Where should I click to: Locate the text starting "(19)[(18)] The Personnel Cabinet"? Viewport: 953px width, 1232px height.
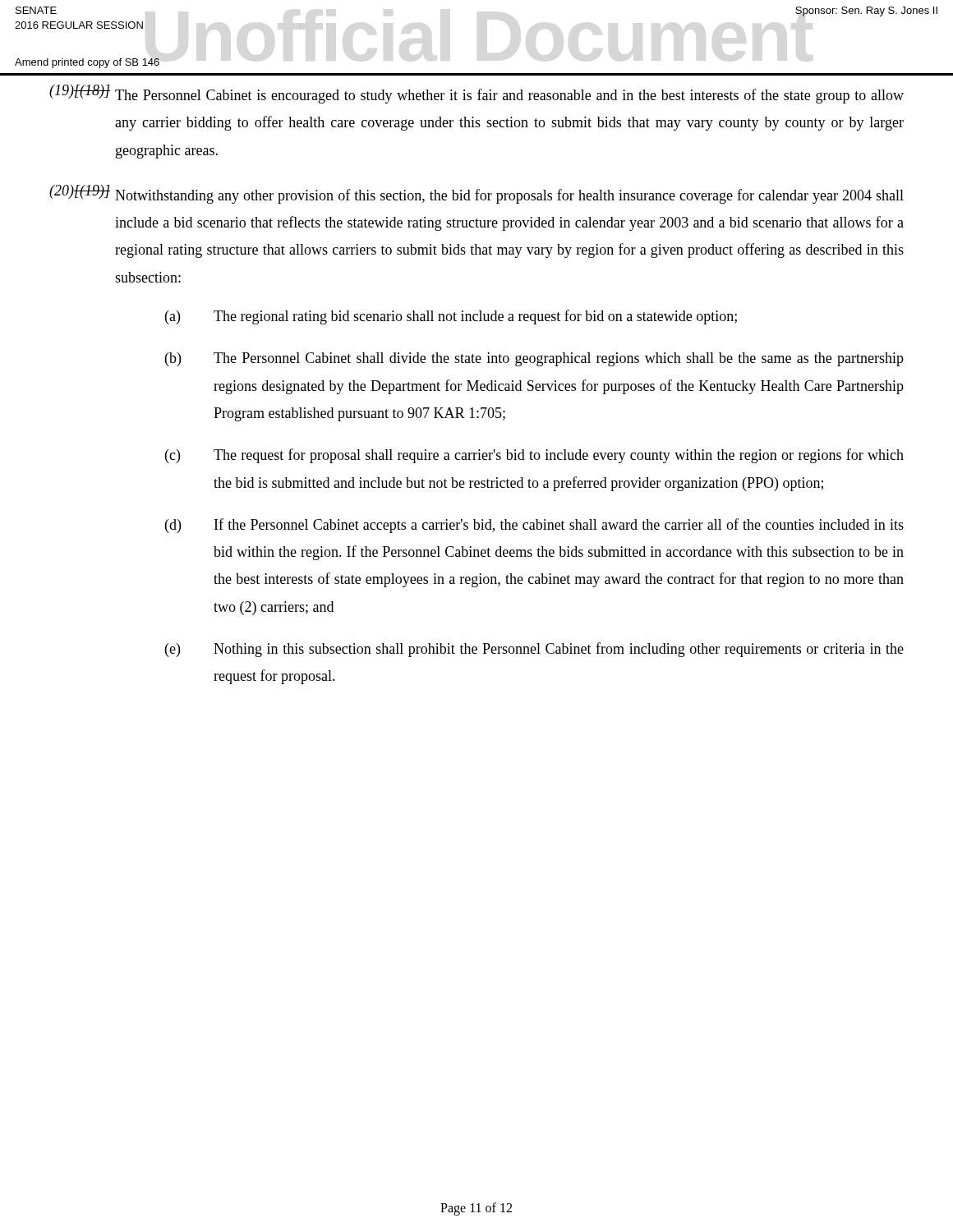click(476, 123)
